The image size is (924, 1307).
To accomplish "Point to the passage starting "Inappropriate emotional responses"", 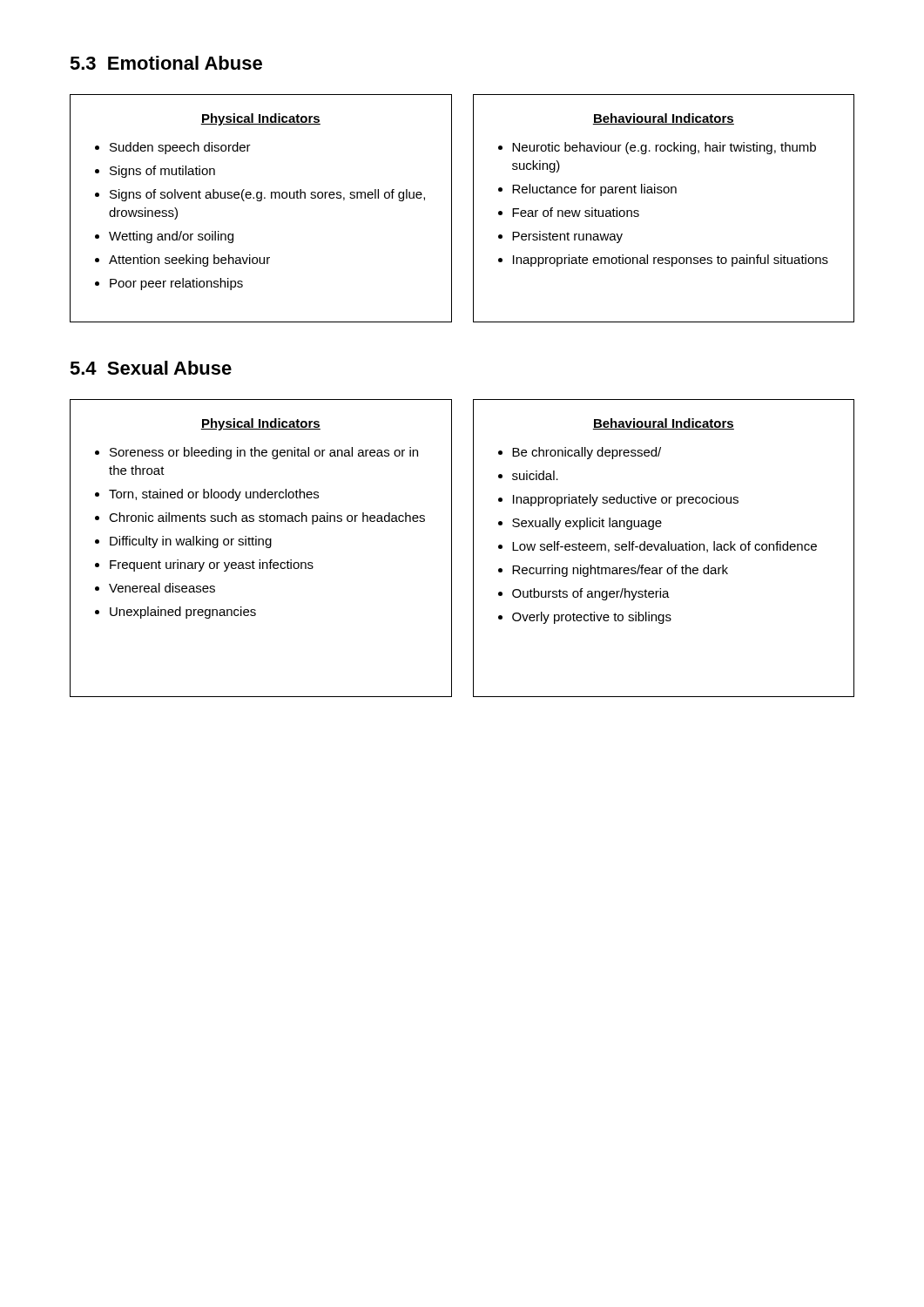I will click(670, 259).
